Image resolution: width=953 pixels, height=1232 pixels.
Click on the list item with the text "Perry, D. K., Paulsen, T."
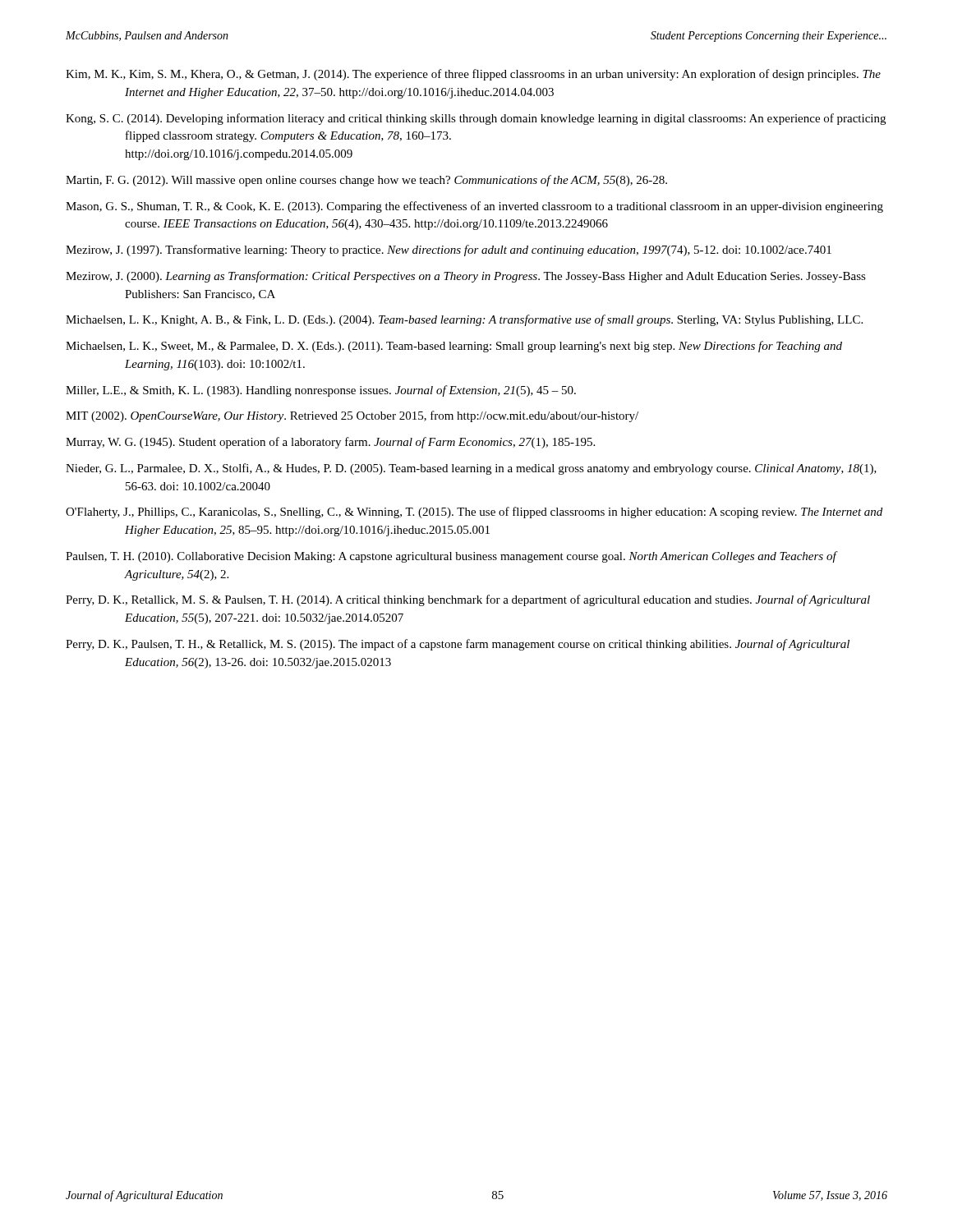458,653
